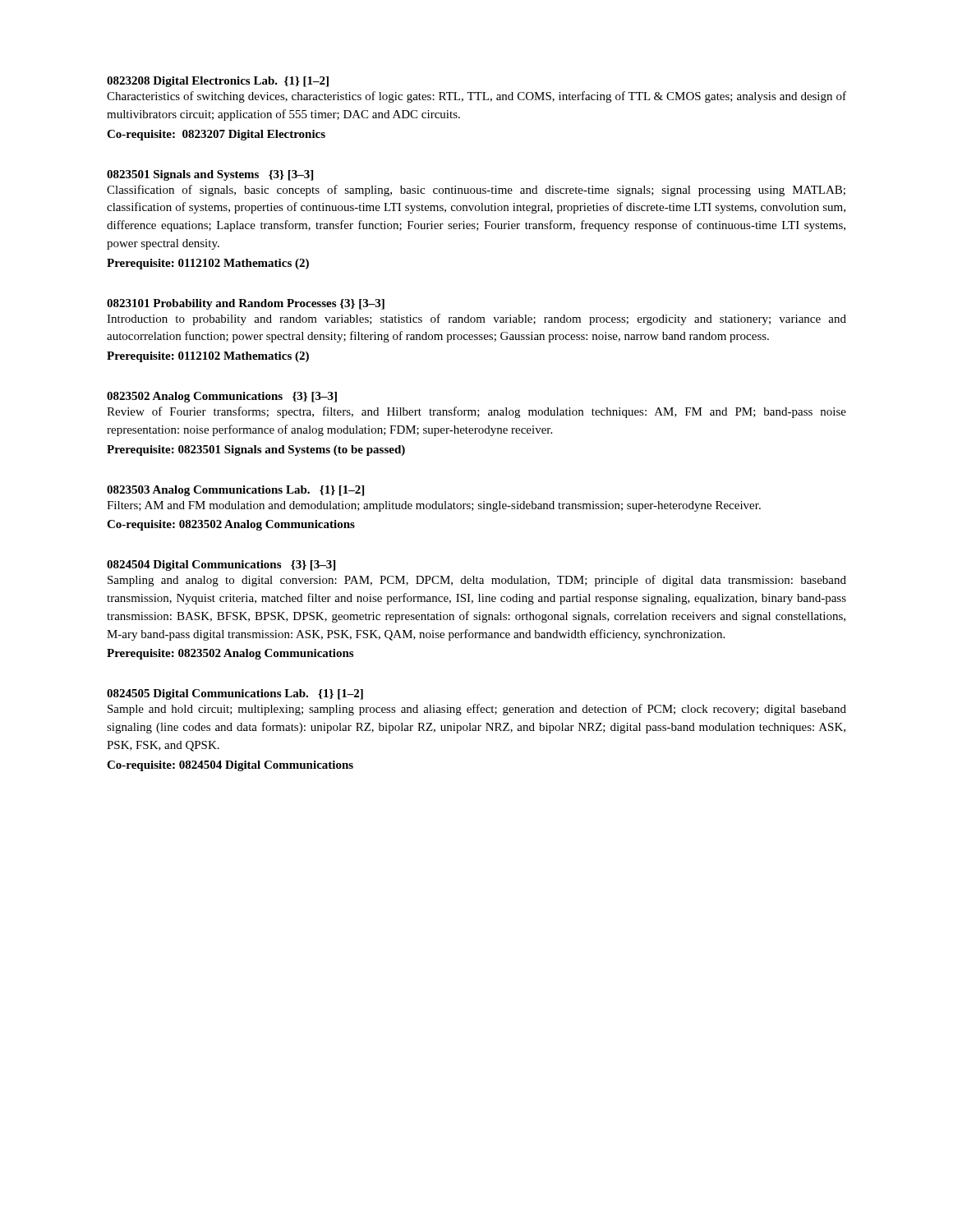
Task: Find the block on this page that starts "Co-requisite: 0823207 Digital"
Action: [216, 133]
